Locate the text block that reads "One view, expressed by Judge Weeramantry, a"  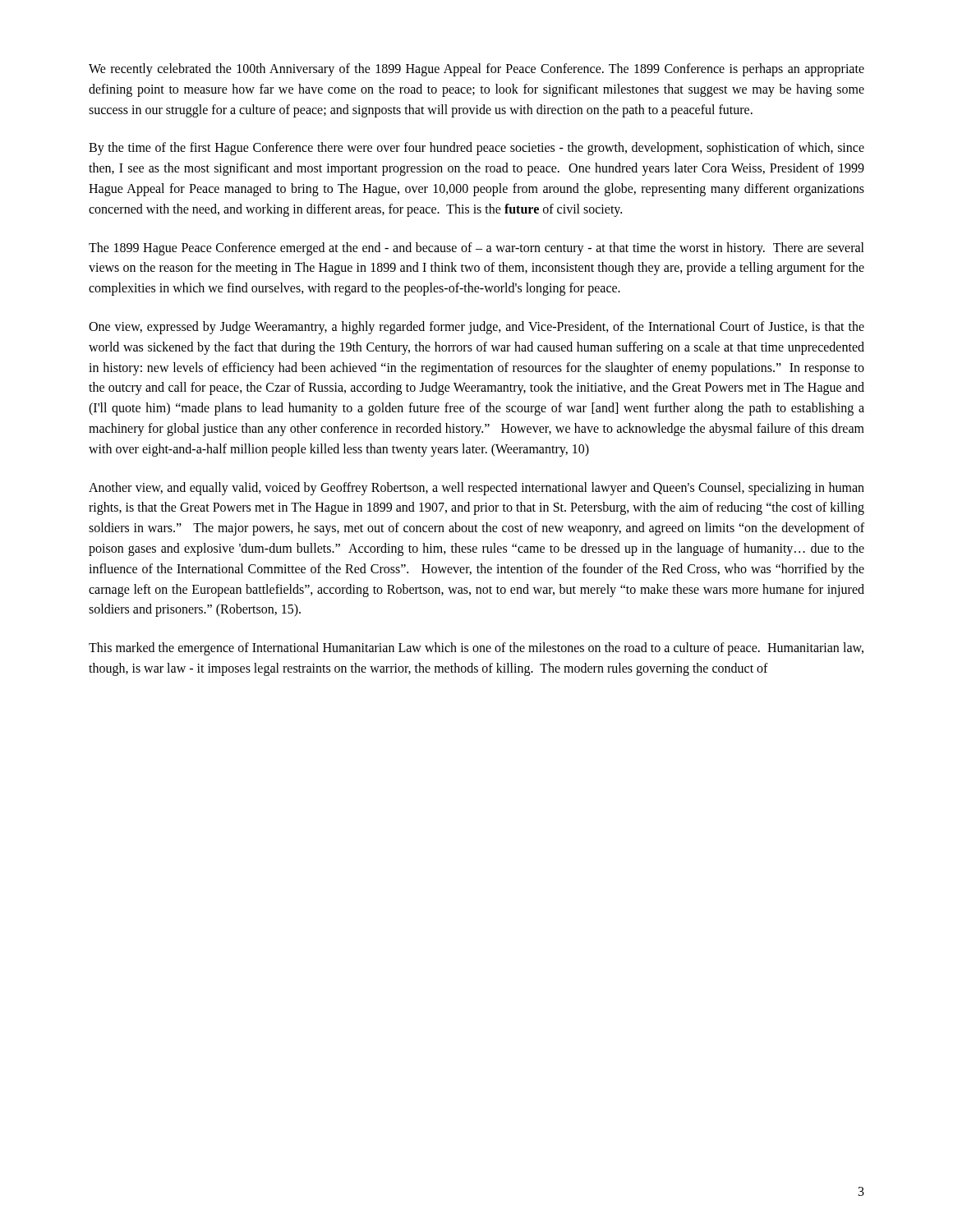(476, 388)
